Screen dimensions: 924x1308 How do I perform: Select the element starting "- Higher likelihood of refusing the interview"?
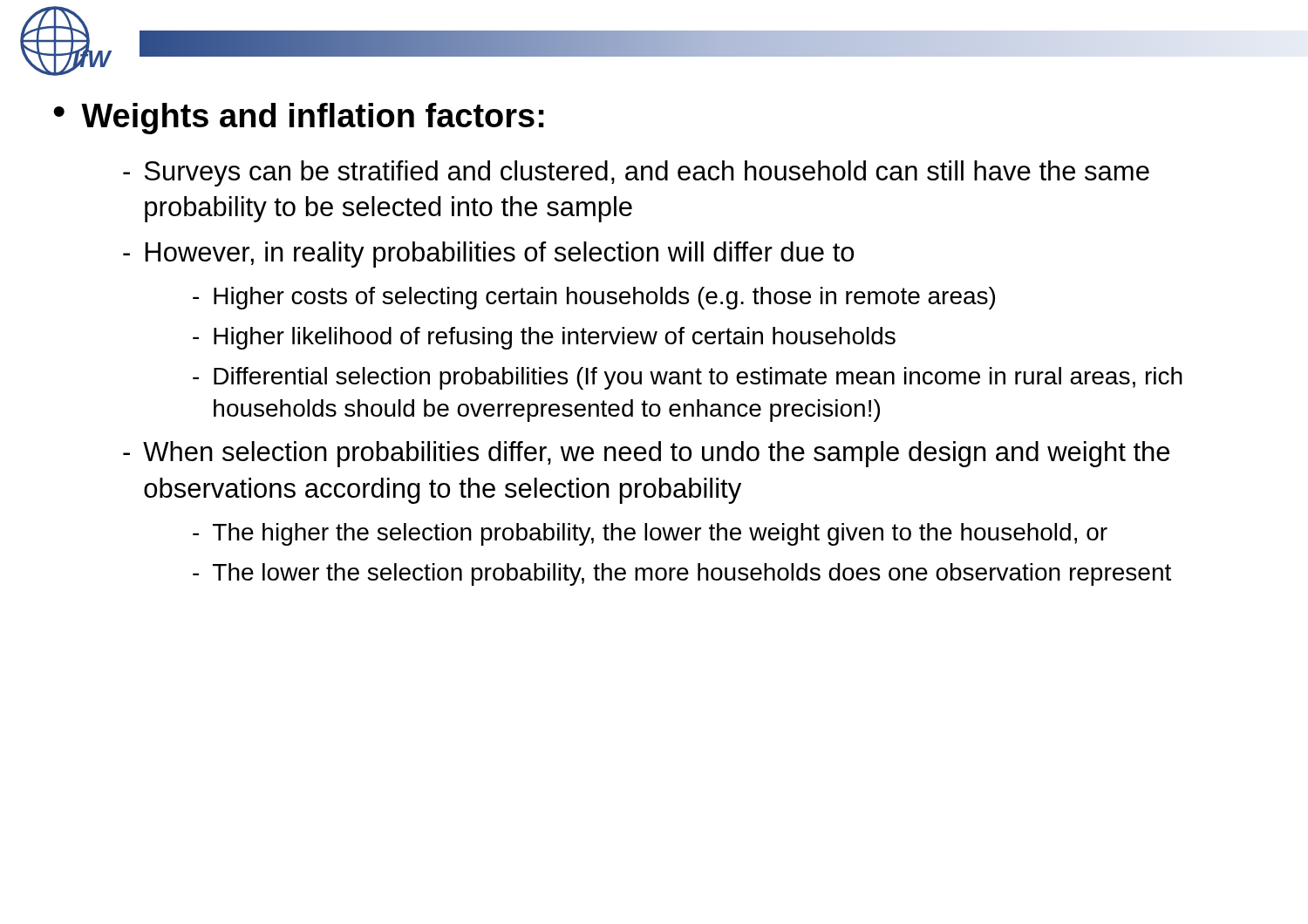click(x=544, y=336)
